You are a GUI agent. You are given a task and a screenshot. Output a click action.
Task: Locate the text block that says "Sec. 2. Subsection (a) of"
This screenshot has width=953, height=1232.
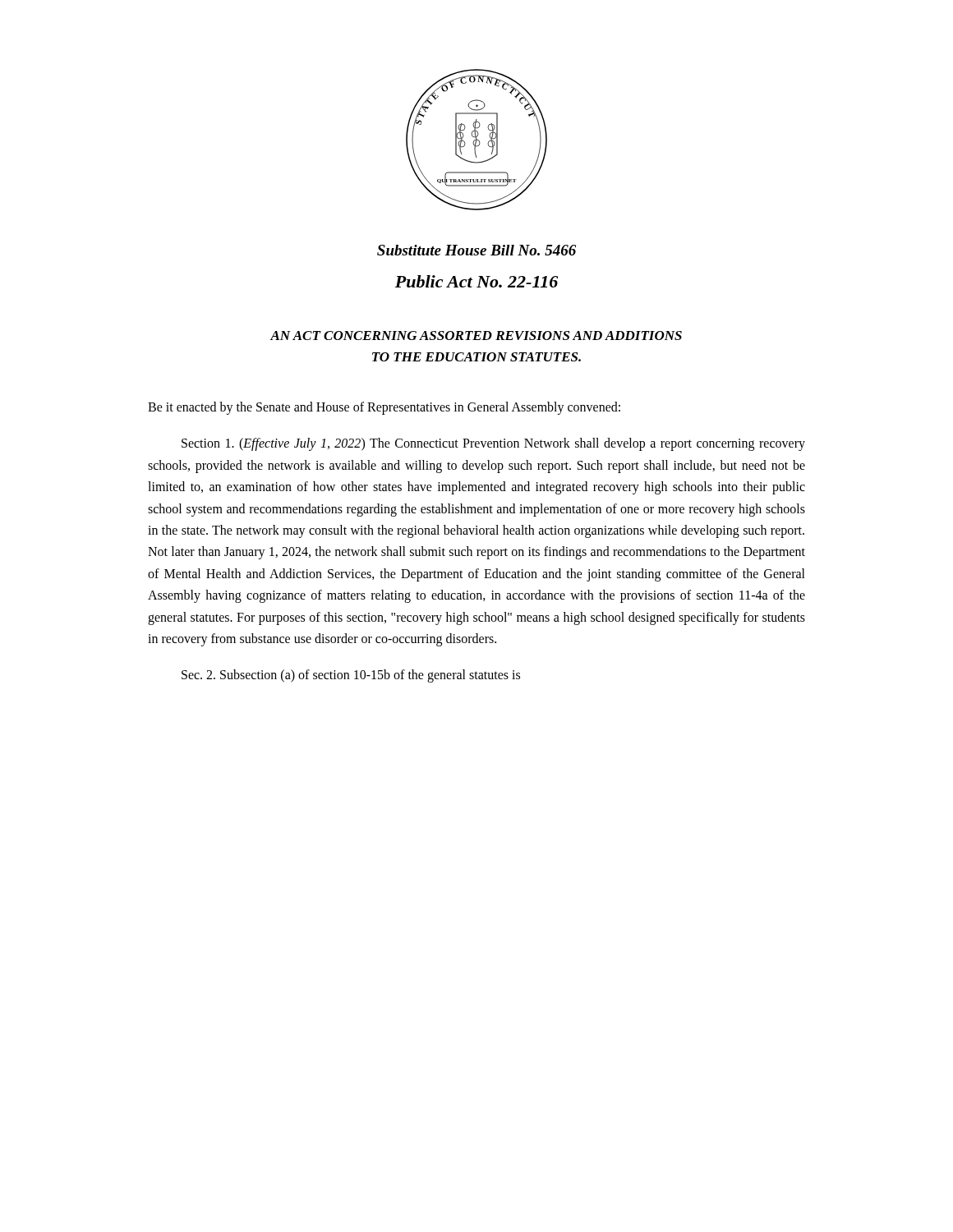coord(351,675)
